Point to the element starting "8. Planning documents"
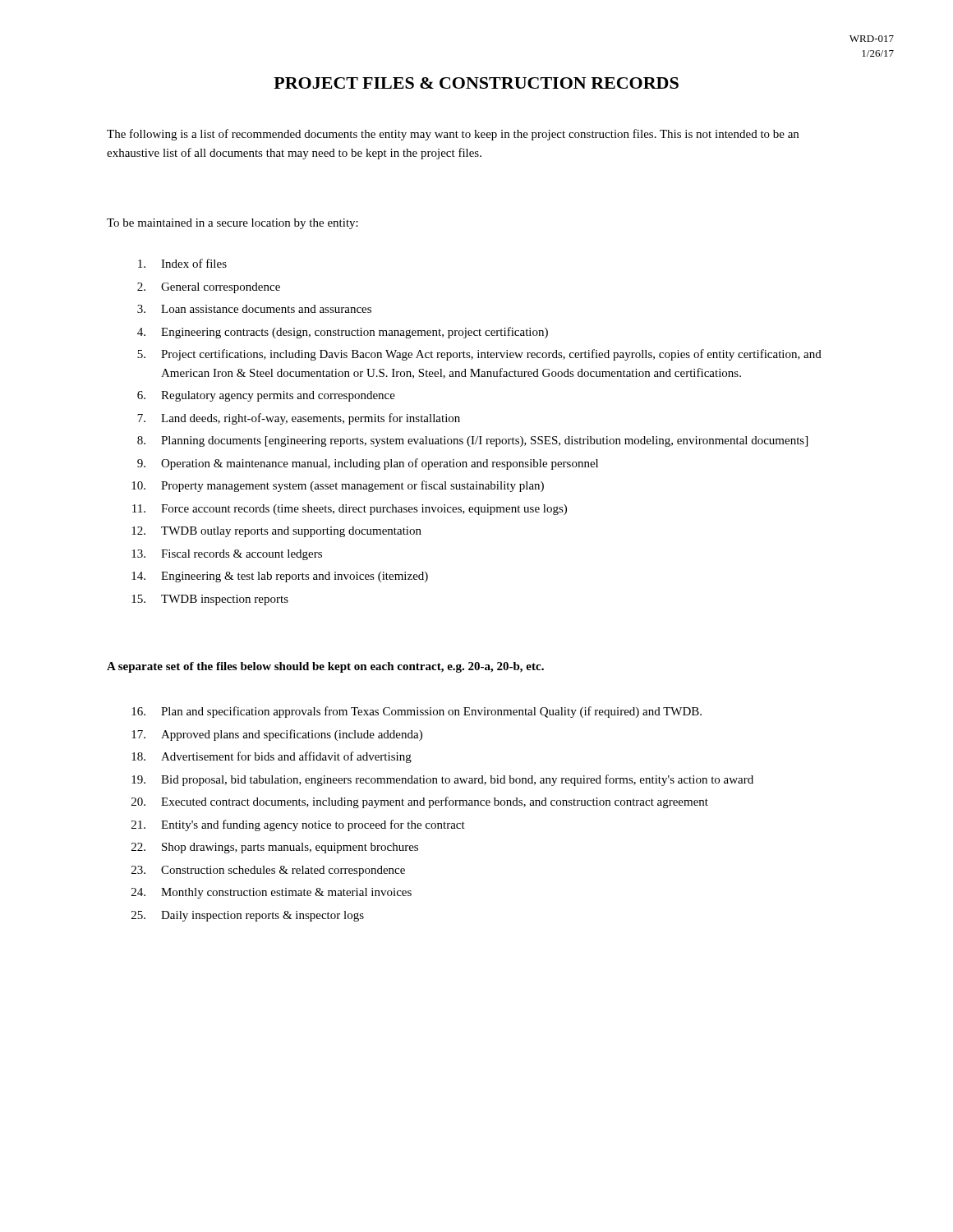This screenshot has height=1232, width=953. click(476, 440)
